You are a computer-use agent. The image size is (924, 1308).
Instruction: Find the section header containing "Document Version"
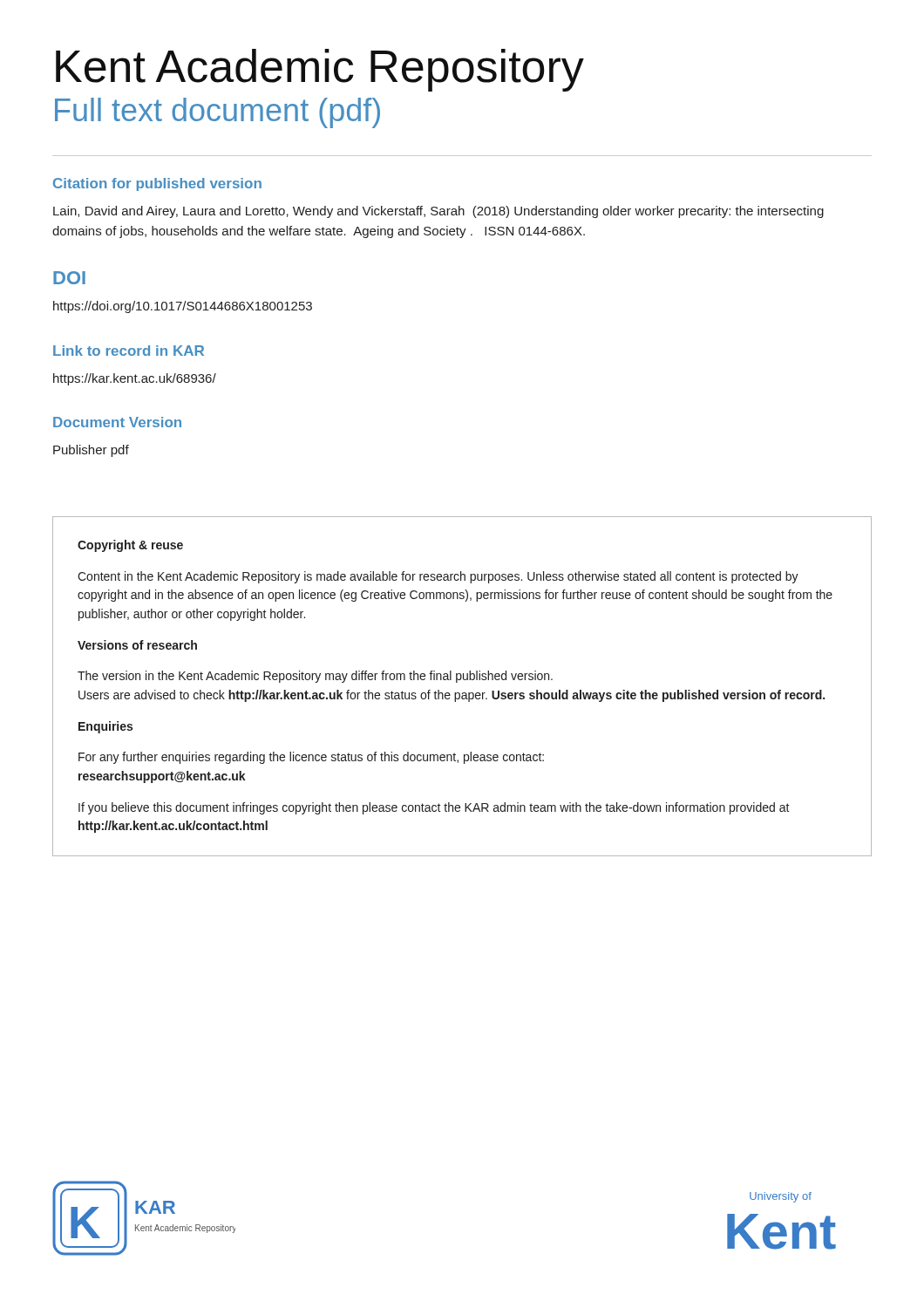[117, 423]
